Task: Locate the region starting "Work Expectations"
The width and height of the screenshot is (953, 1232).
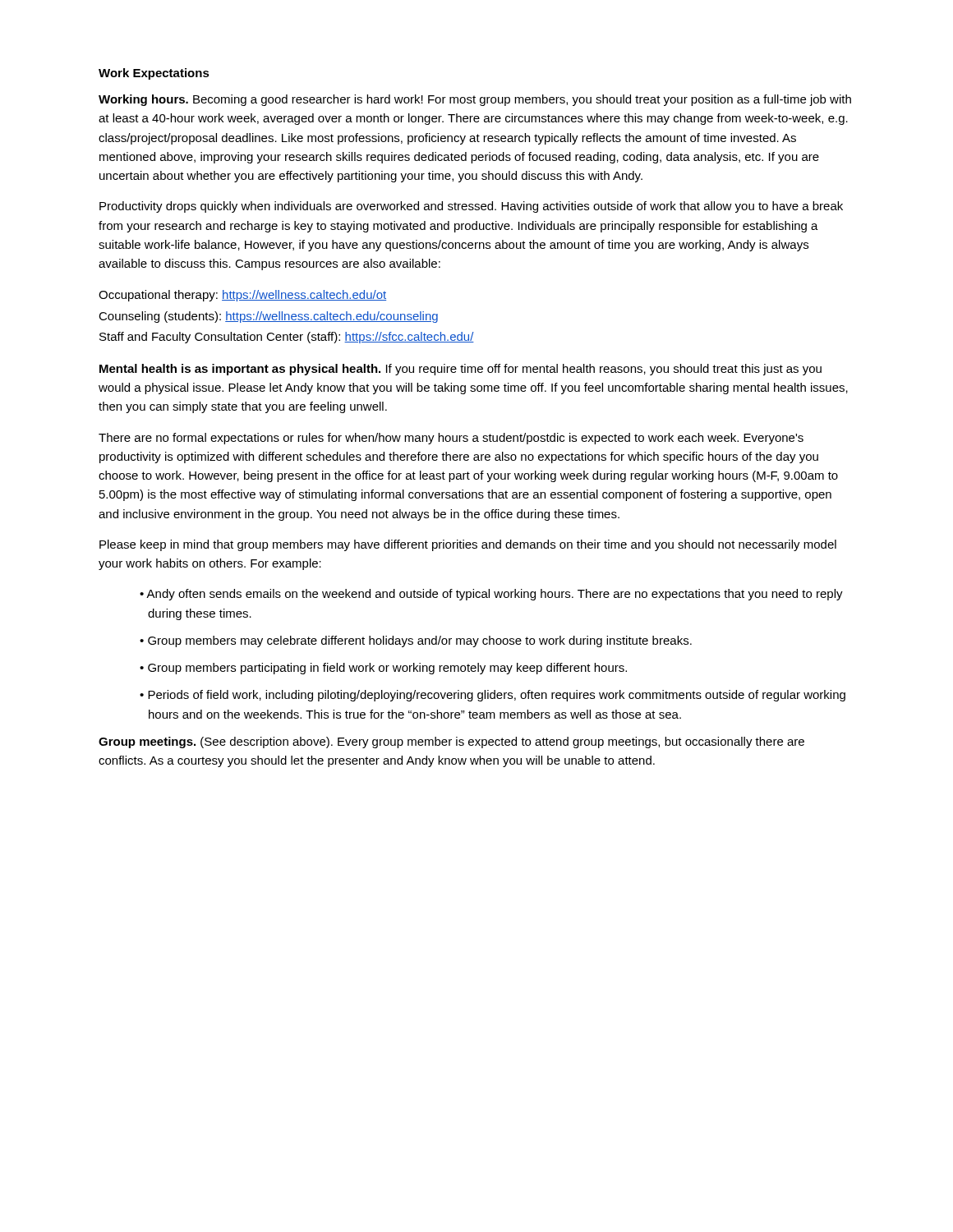Action: click(x=154, y=73)
